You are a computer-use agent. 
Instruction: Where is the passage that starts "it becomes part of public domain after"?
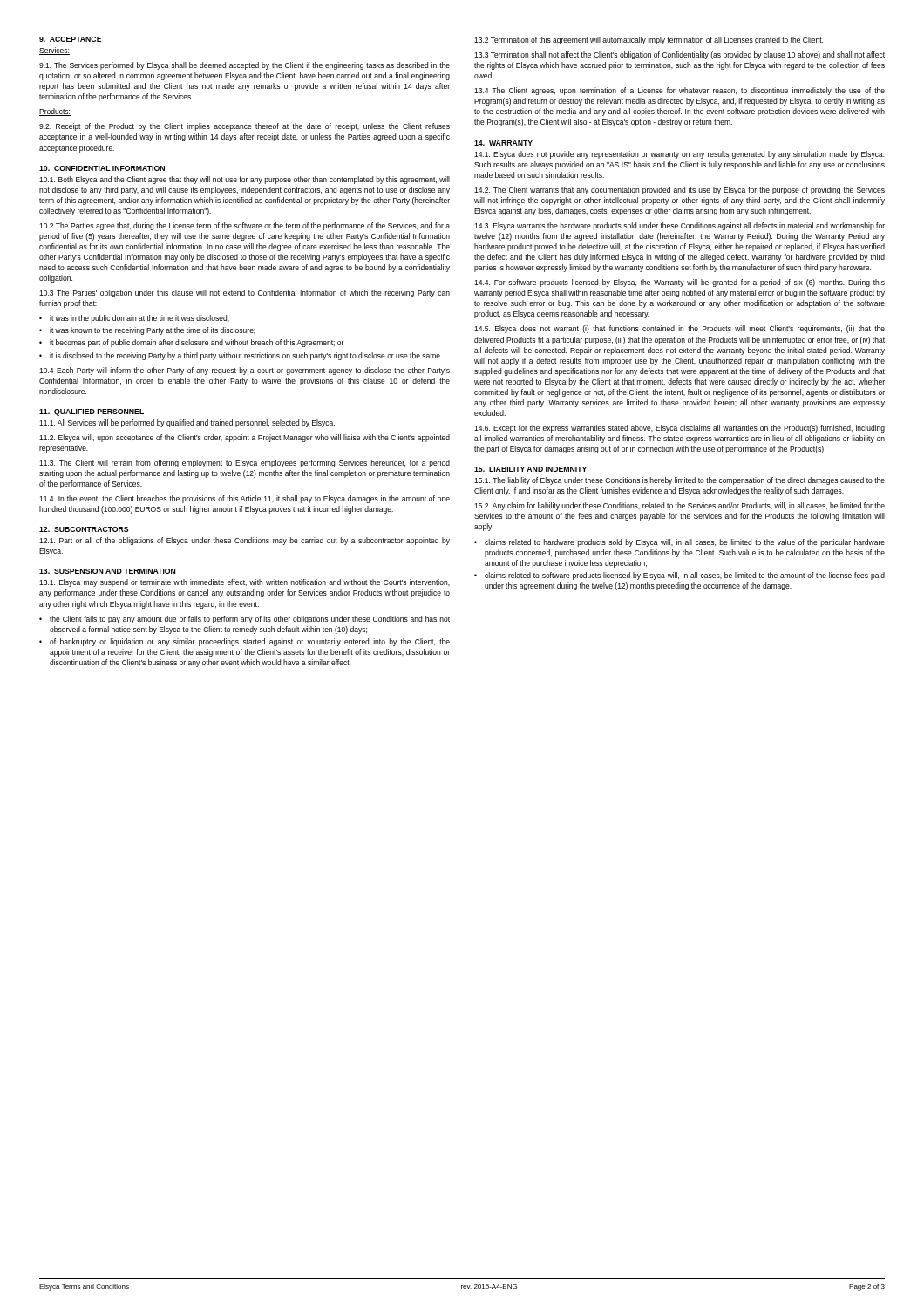coord(197,343)
